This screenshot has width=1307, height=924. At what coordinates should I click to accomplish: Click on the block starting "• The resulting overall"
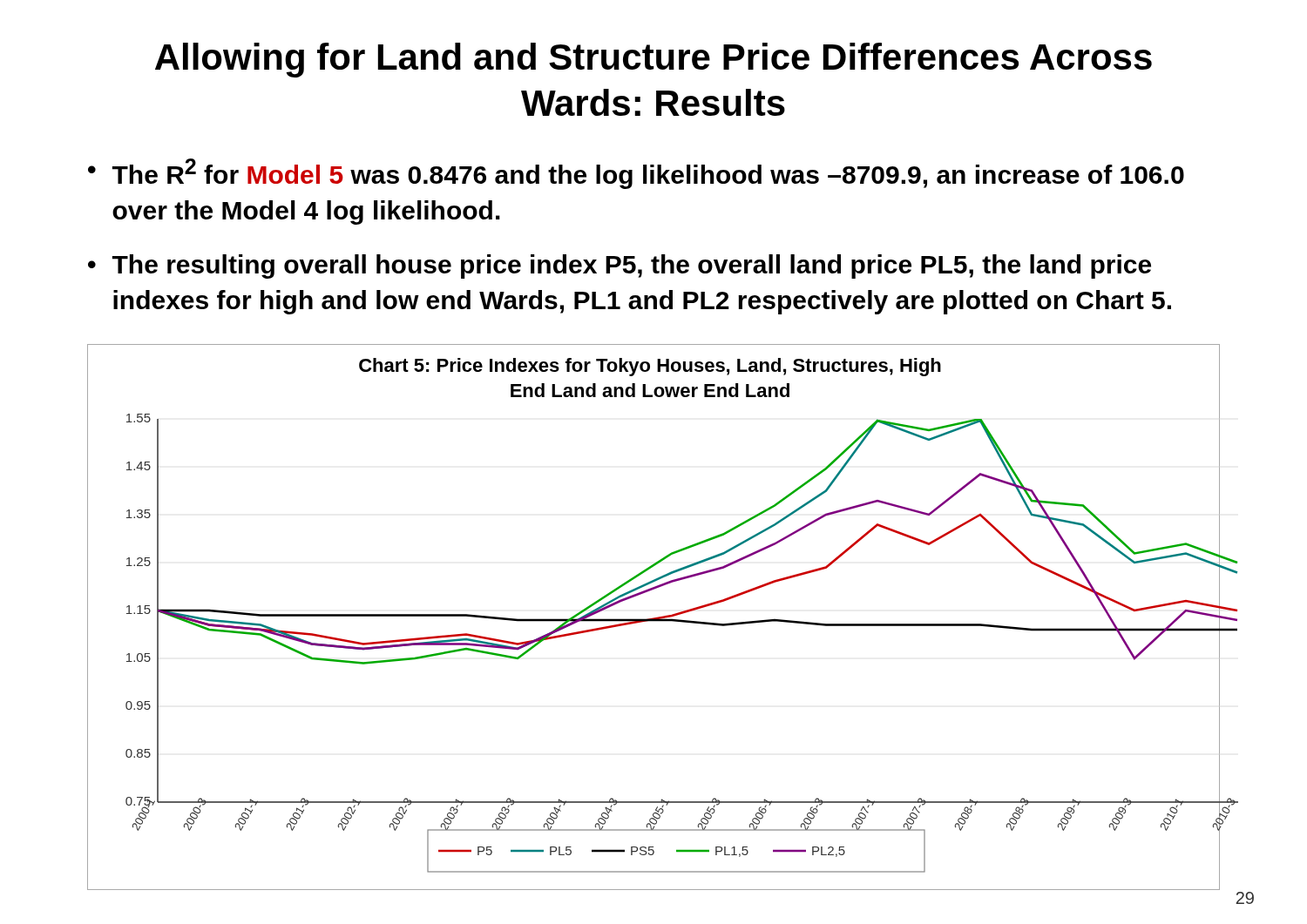pos(662,283)
